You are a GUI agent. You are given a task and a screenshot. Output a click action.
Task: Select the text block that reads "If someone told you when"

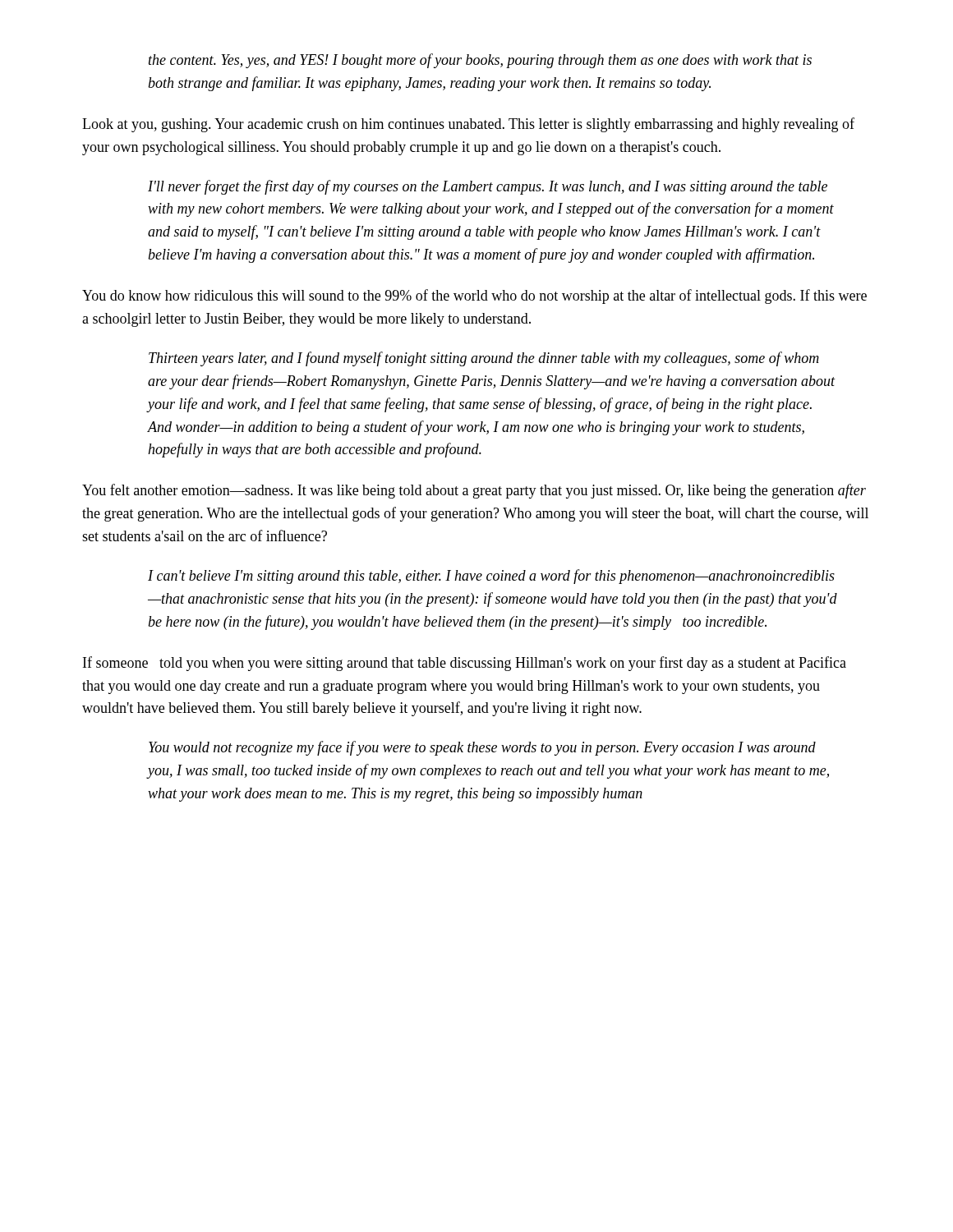click(464, 685)
